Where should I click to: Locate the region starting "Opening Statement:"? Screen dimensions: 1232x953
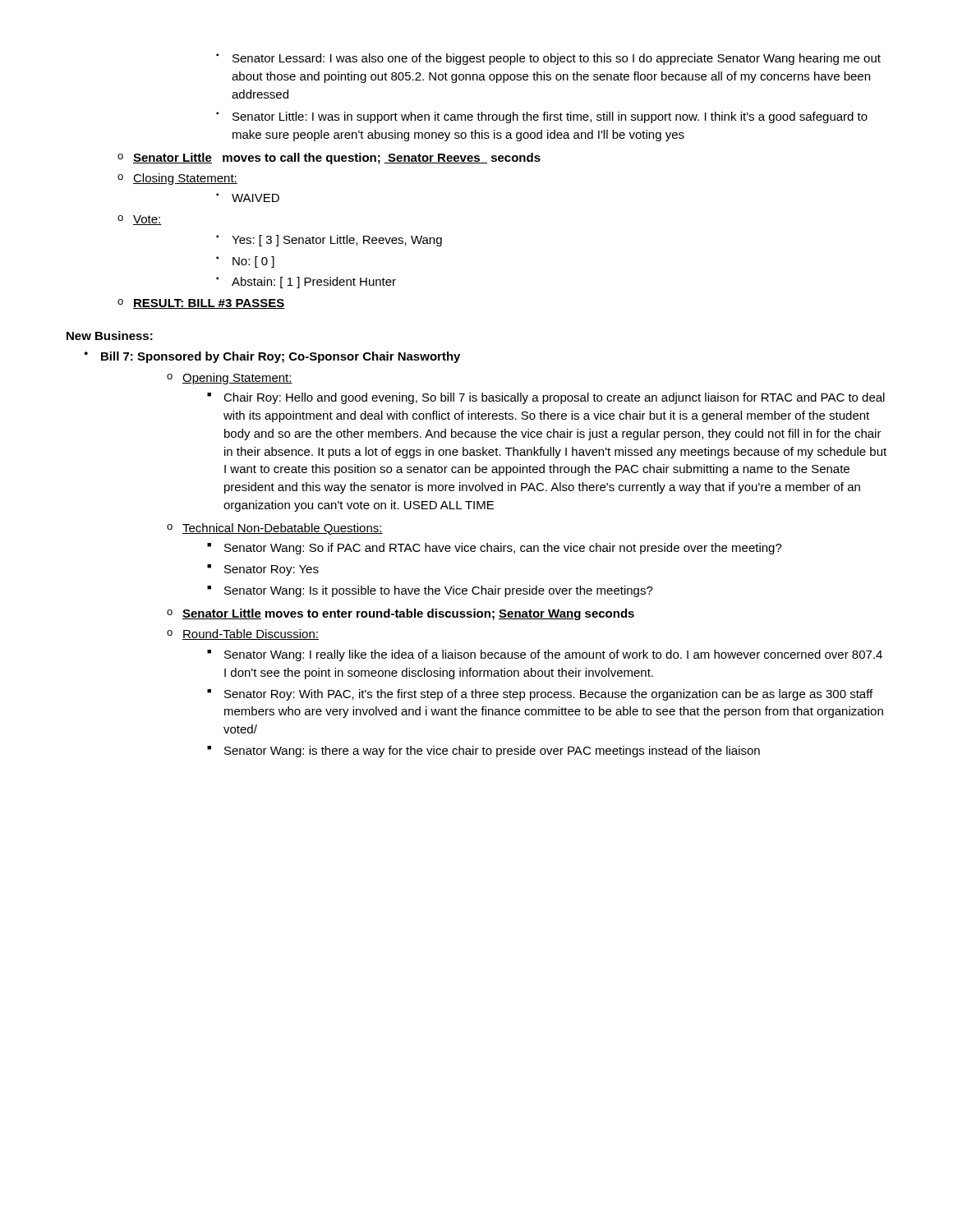coord(230,379)
